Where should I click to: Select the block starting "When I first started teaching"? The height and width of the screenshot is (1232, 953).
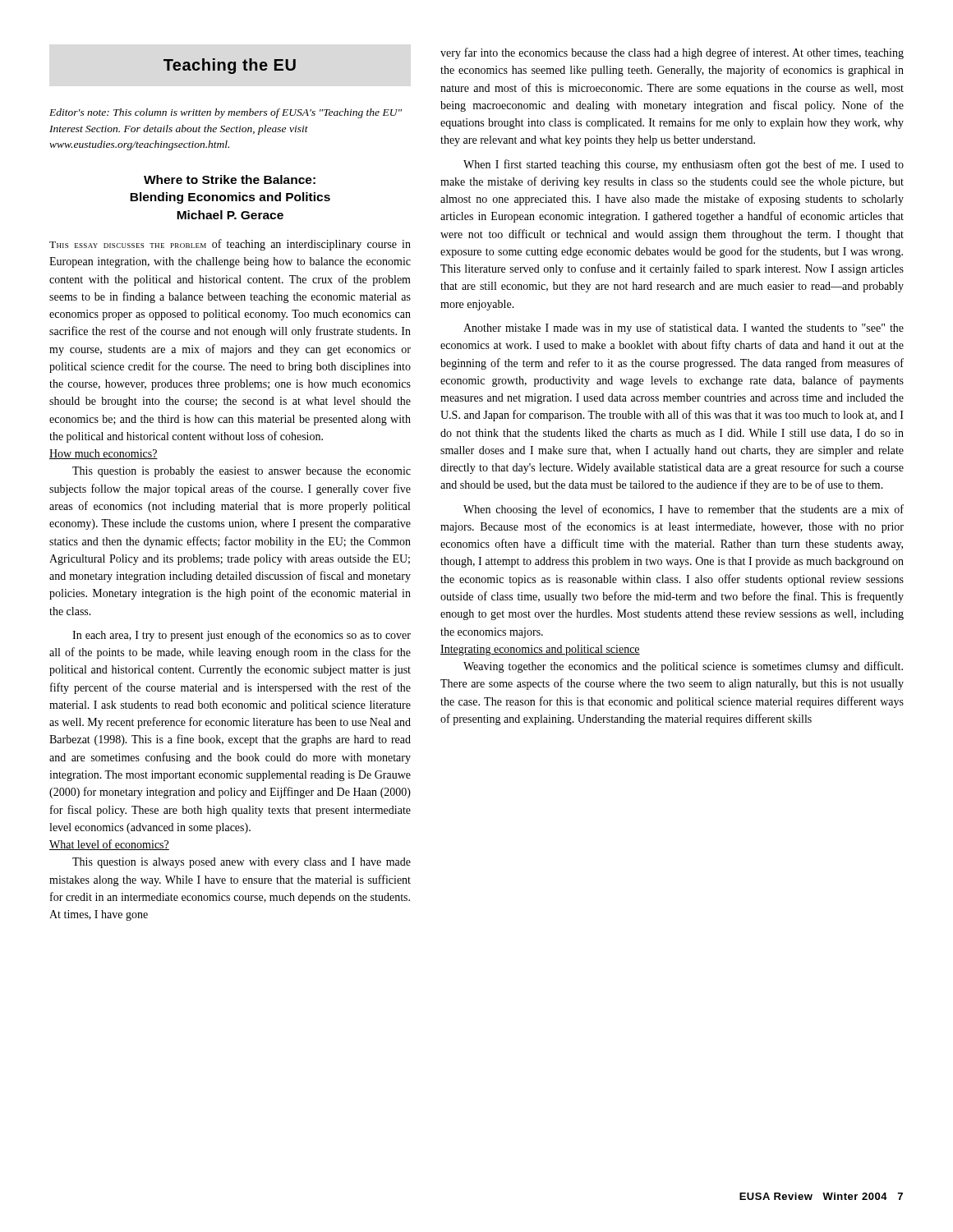[x=672, y=234]
